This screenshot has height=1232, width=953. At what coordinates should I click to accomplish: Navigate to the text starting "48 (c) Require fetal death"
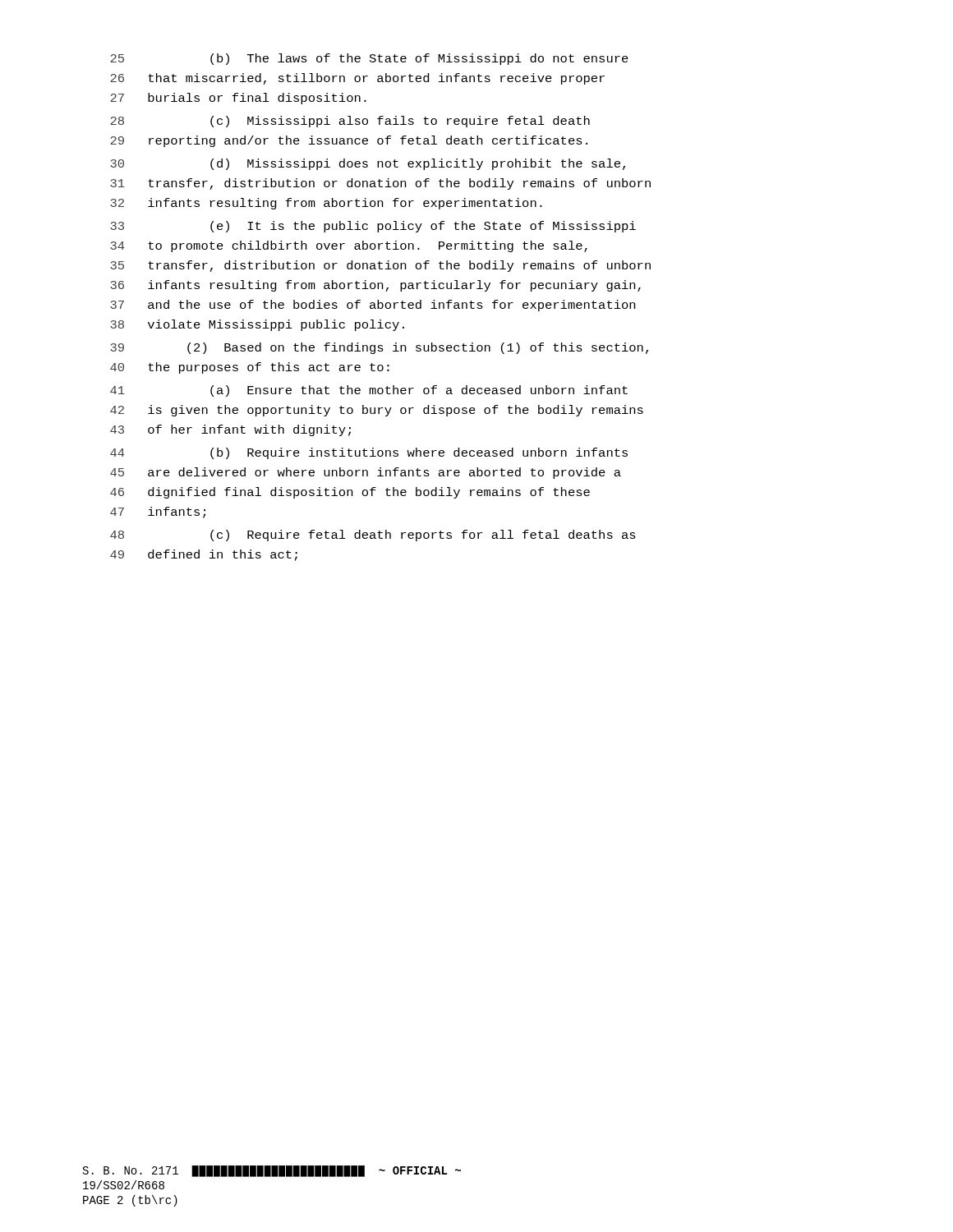(x=485, y=546)
